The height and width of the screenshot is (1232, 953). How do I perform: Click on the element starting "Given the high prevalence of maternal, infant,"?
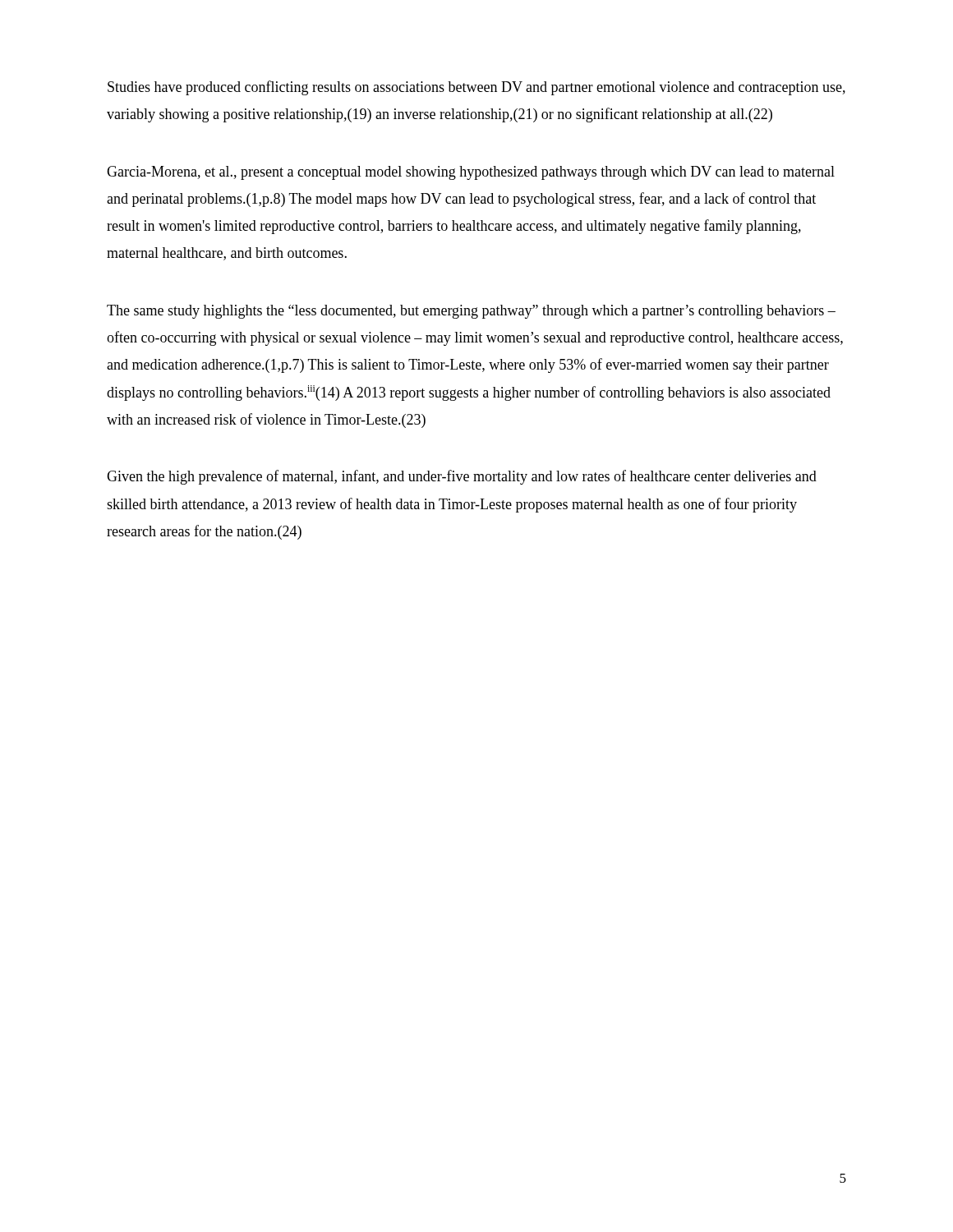pyautogui.click(x=462, y=504)
